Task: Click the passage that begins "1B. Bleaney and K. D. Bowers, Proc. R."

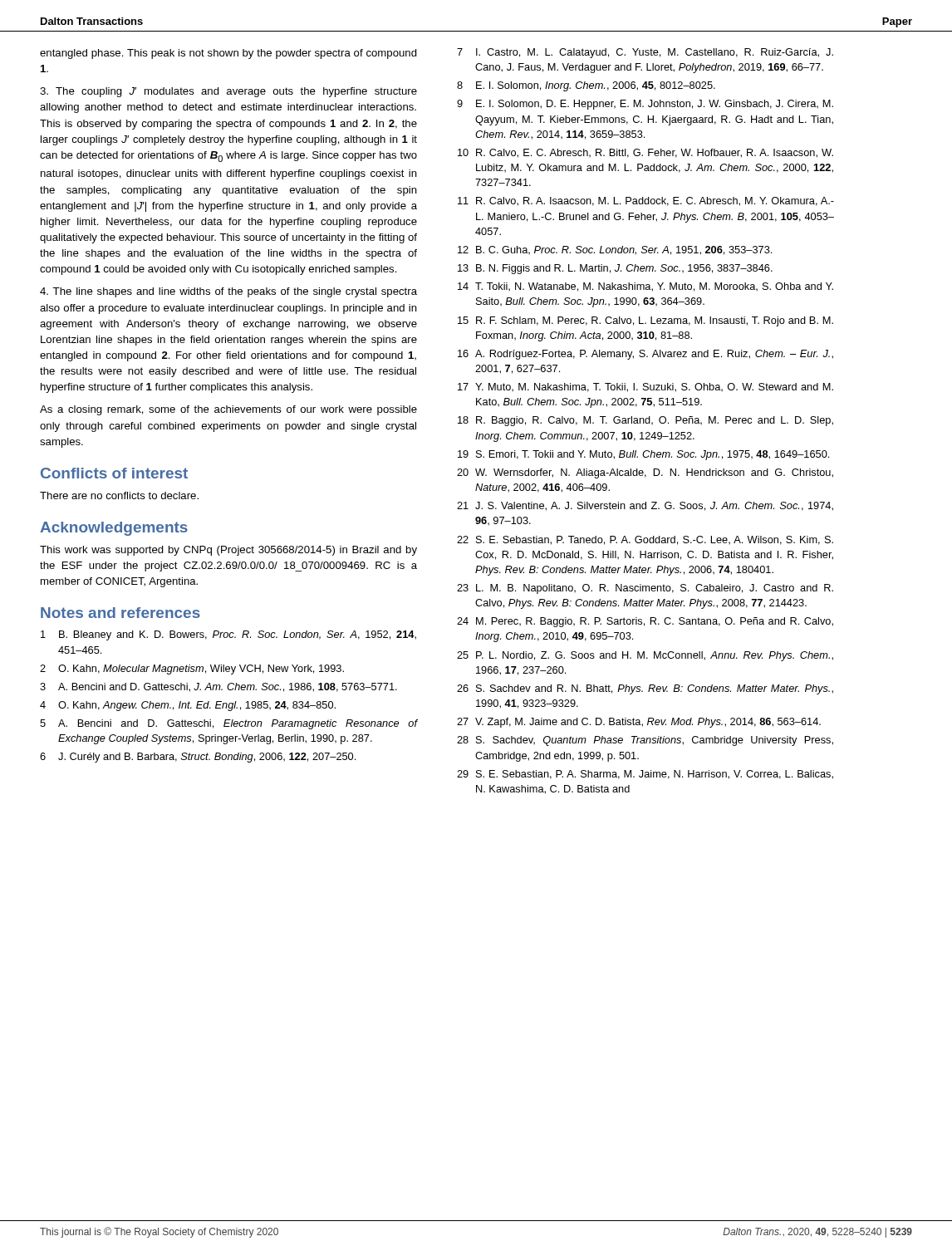Action: [x=228, y=643]
